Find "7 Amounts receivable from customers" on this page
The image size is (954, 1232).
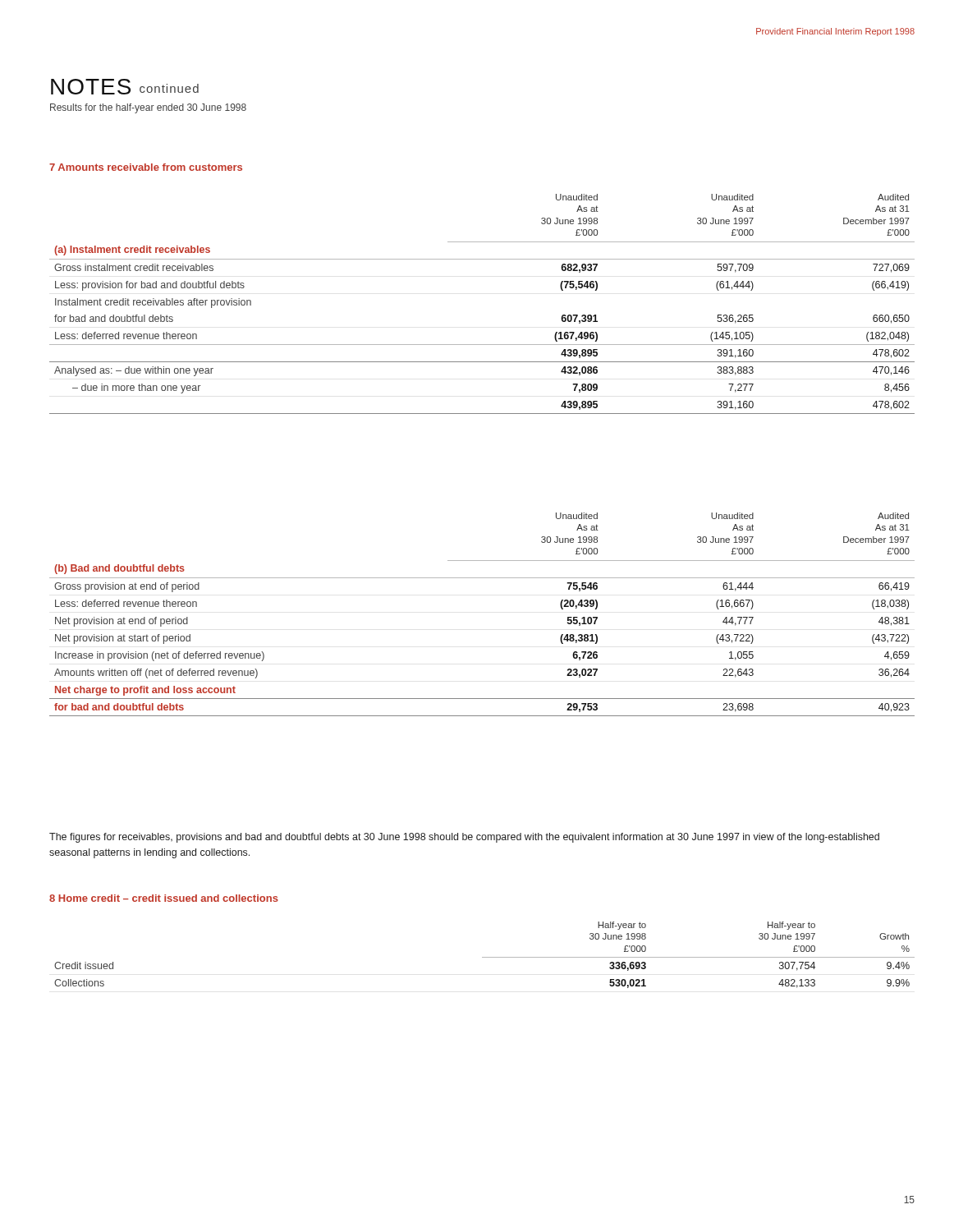tap(146, 167)
